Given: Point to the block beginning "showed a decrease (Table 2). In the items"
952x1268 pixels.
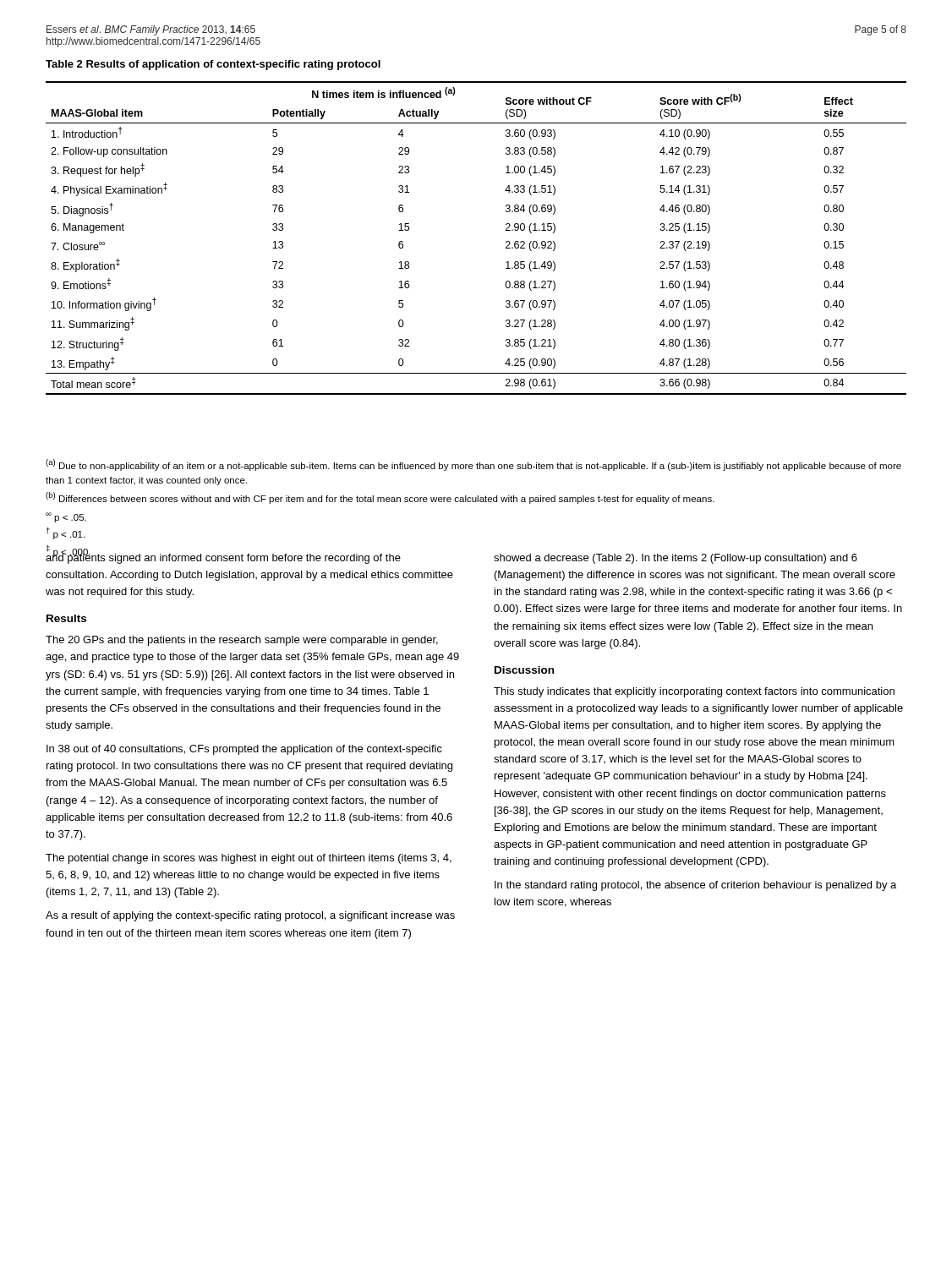Looking at the screenshot, I should (x=700, y=730).
